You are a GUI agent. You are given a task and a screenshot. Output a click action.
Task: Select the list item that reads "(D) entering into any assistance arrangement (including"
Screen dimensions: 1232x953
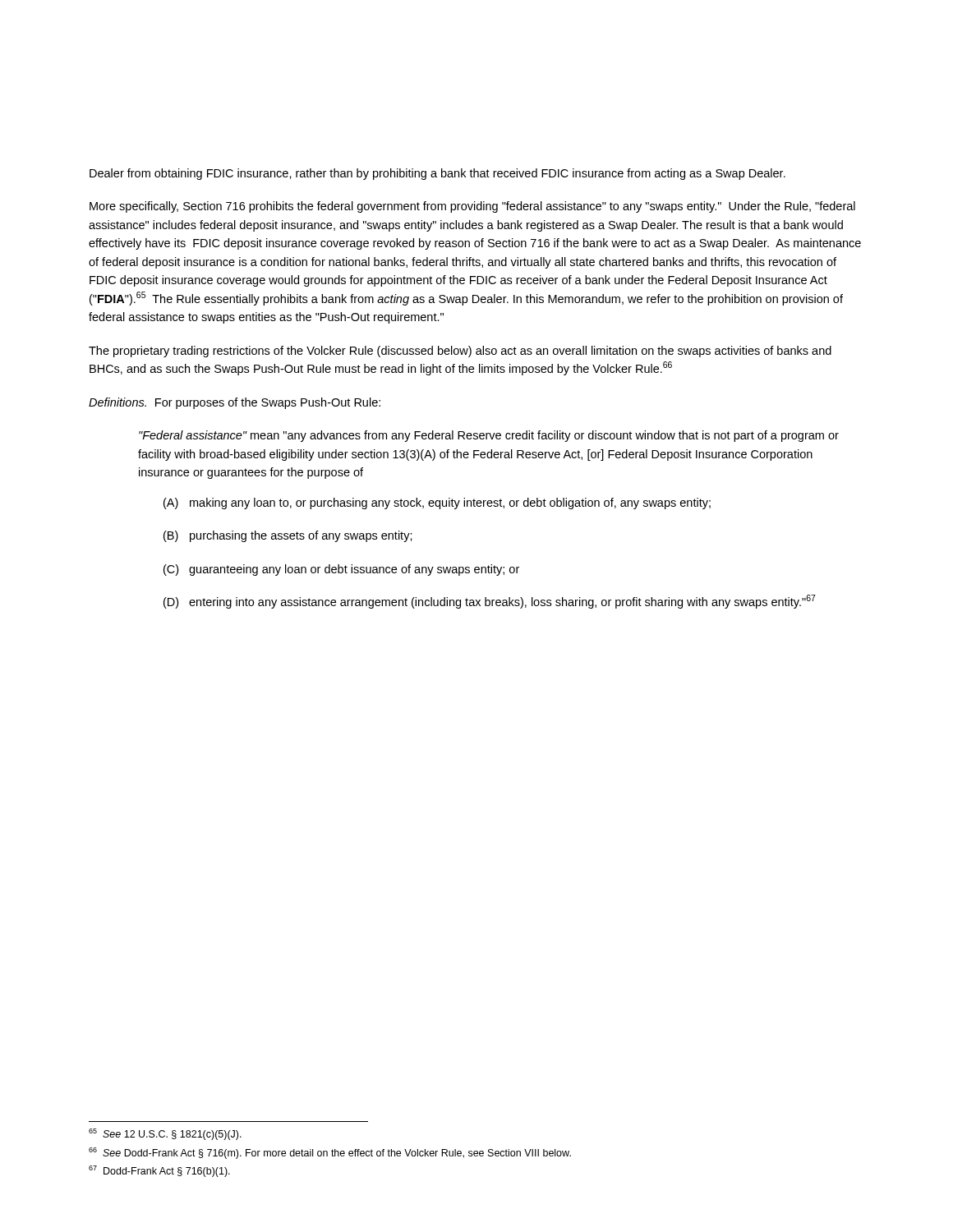point(513,602)
